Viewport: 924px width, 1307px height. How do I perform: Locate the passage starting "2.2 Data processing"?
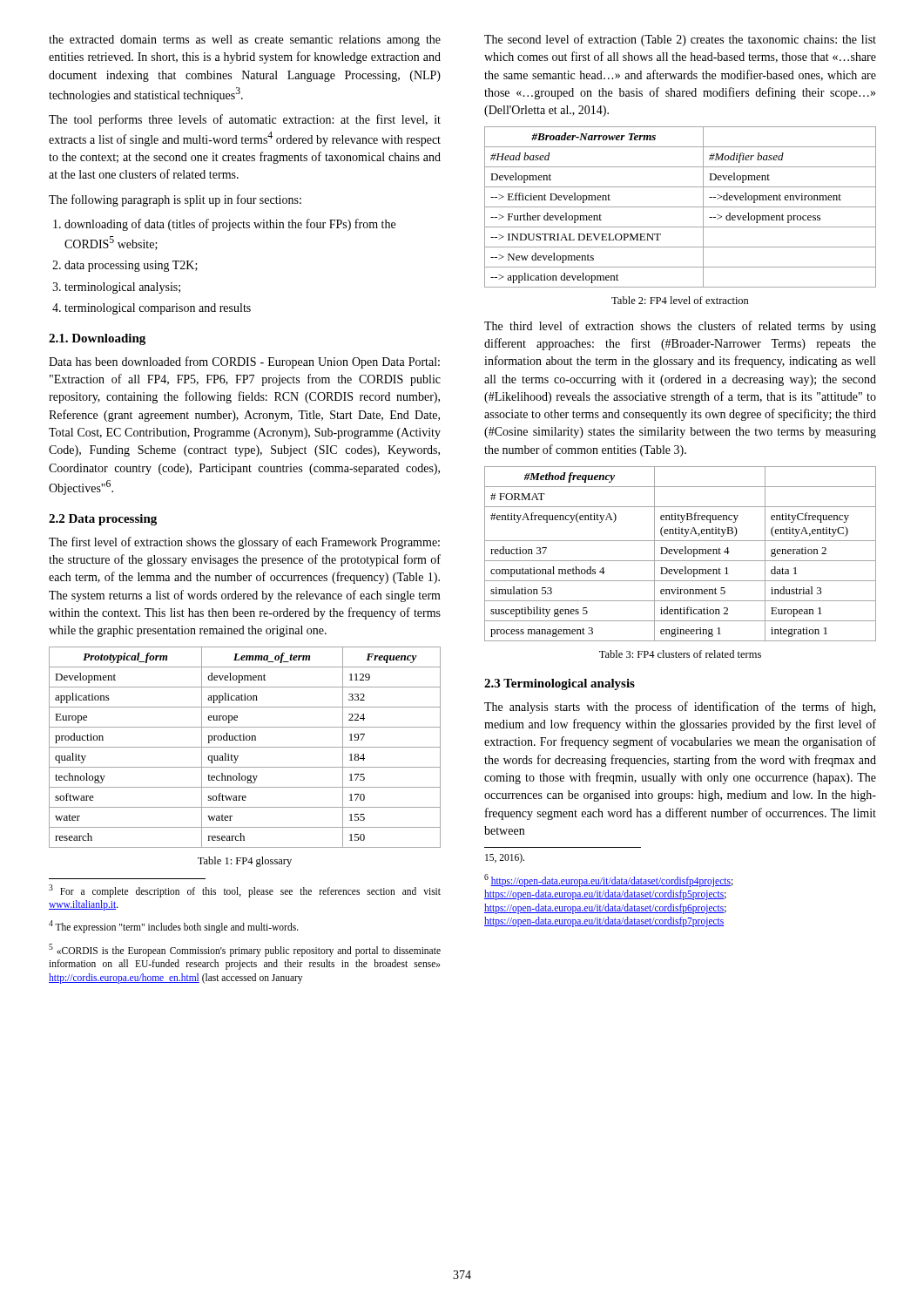[103, 520]
